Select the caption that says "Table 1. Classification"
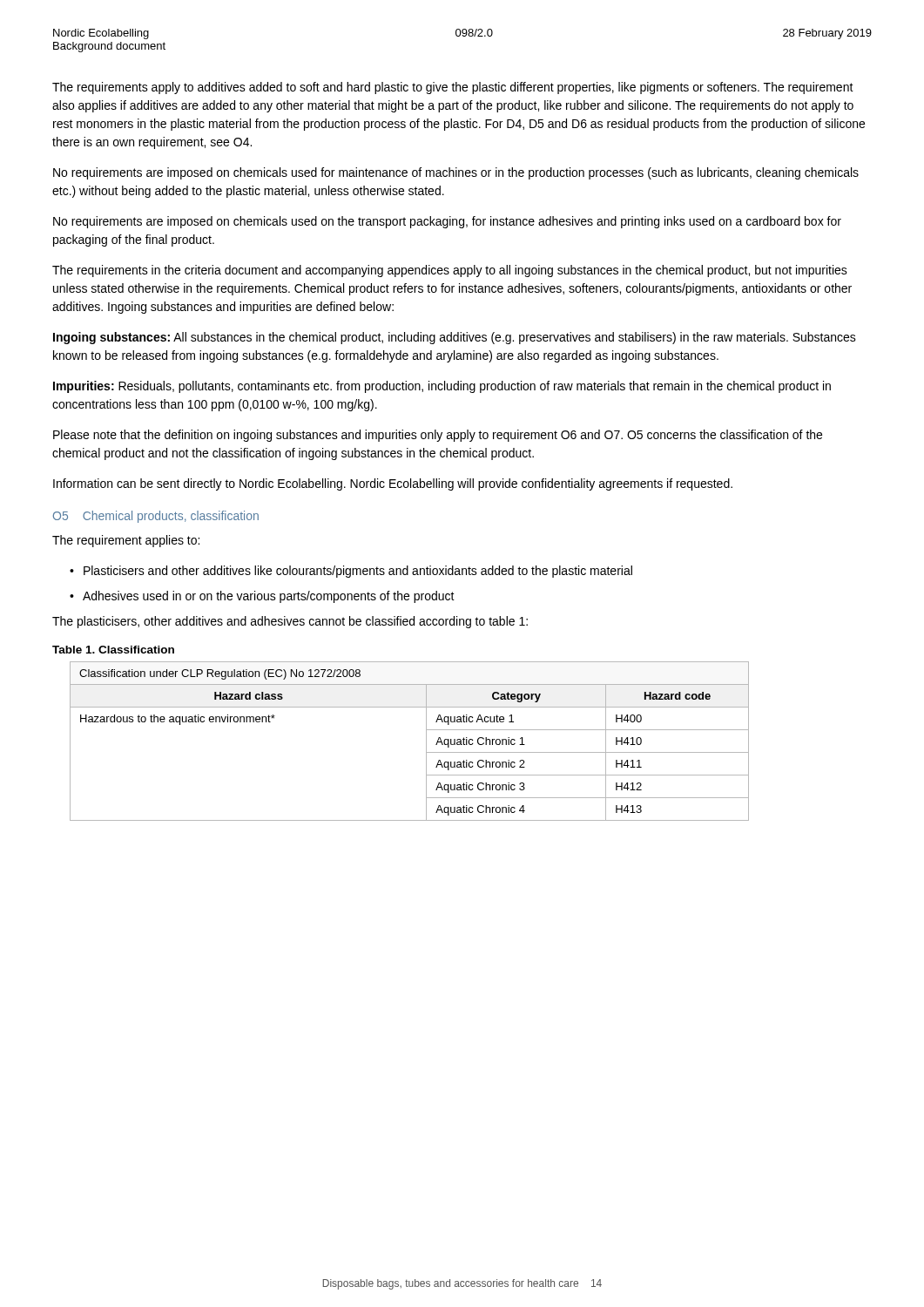The width and height of the screenshot is (924, 1307). click(x=114, y=650)
